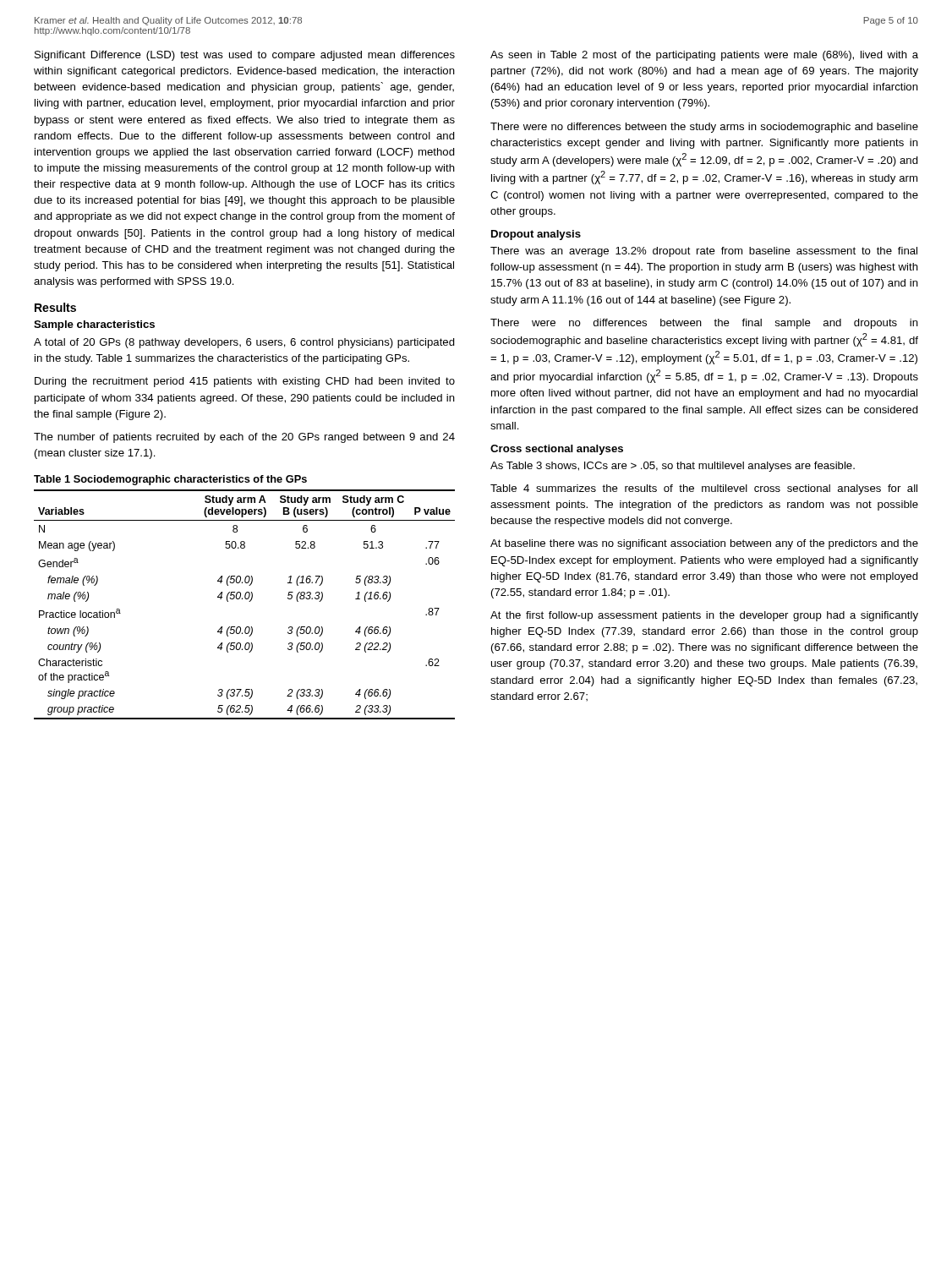Locate the element starting "Sample characteristics"
Image resolution: width=952 pixels, height=1268 pixels.
pos(95,324)
